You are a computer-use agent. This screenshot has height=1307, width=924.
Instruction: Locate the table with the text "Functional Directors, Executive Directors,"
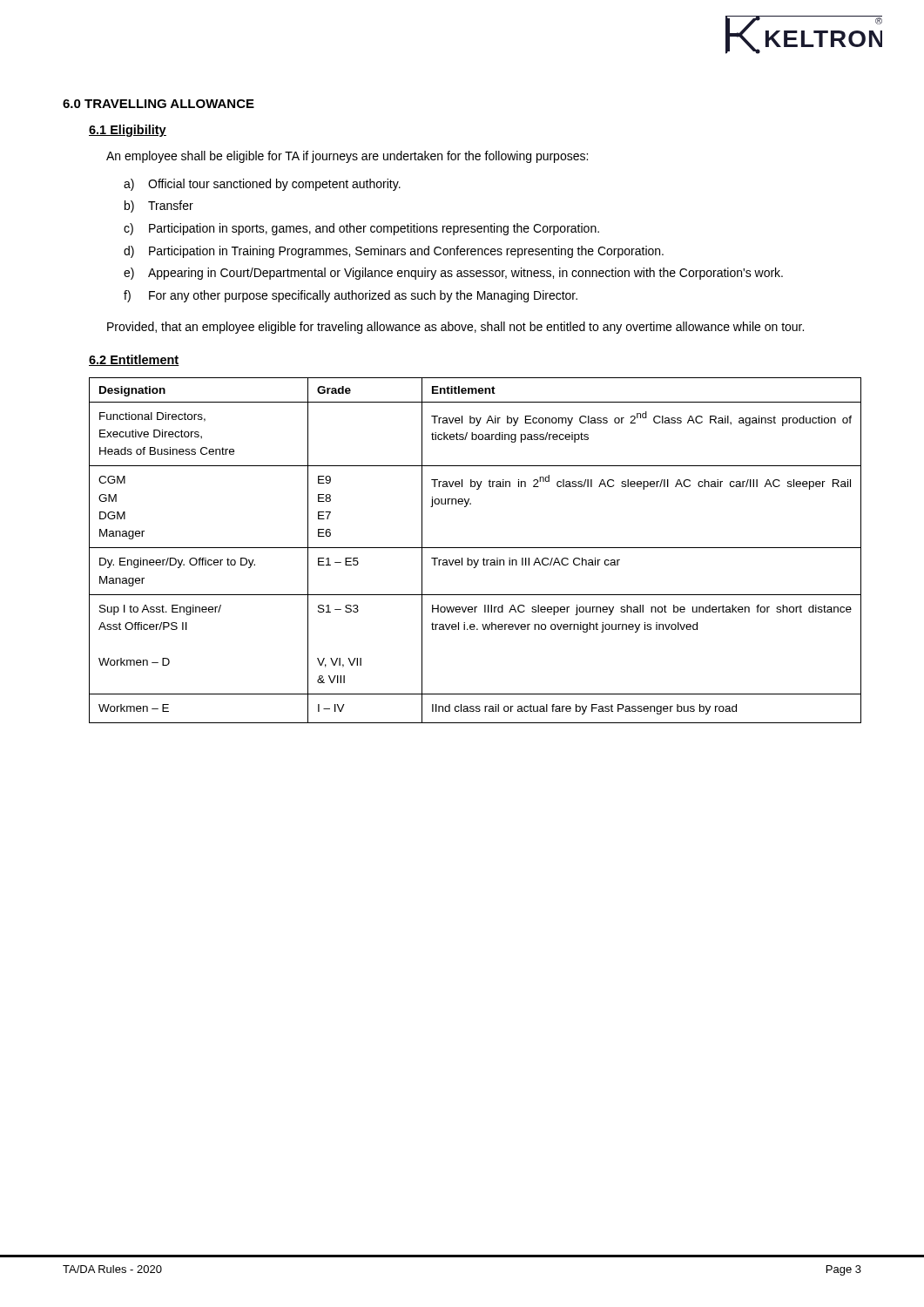click(475, 550)
